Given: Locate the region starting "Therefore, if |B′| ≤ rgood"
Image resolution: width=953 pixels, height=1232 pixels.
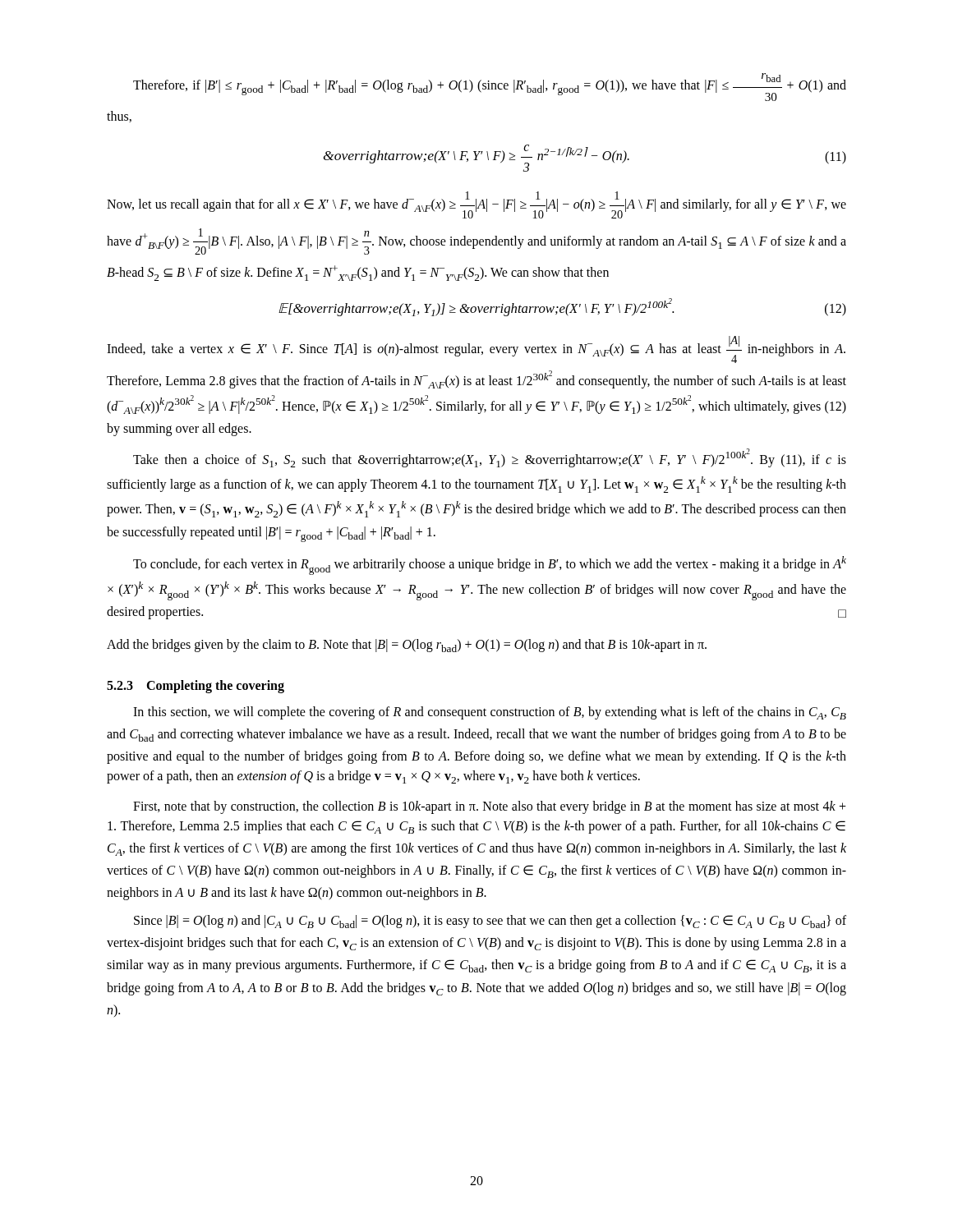Looking at the screenshot, I should pos(476,94).
